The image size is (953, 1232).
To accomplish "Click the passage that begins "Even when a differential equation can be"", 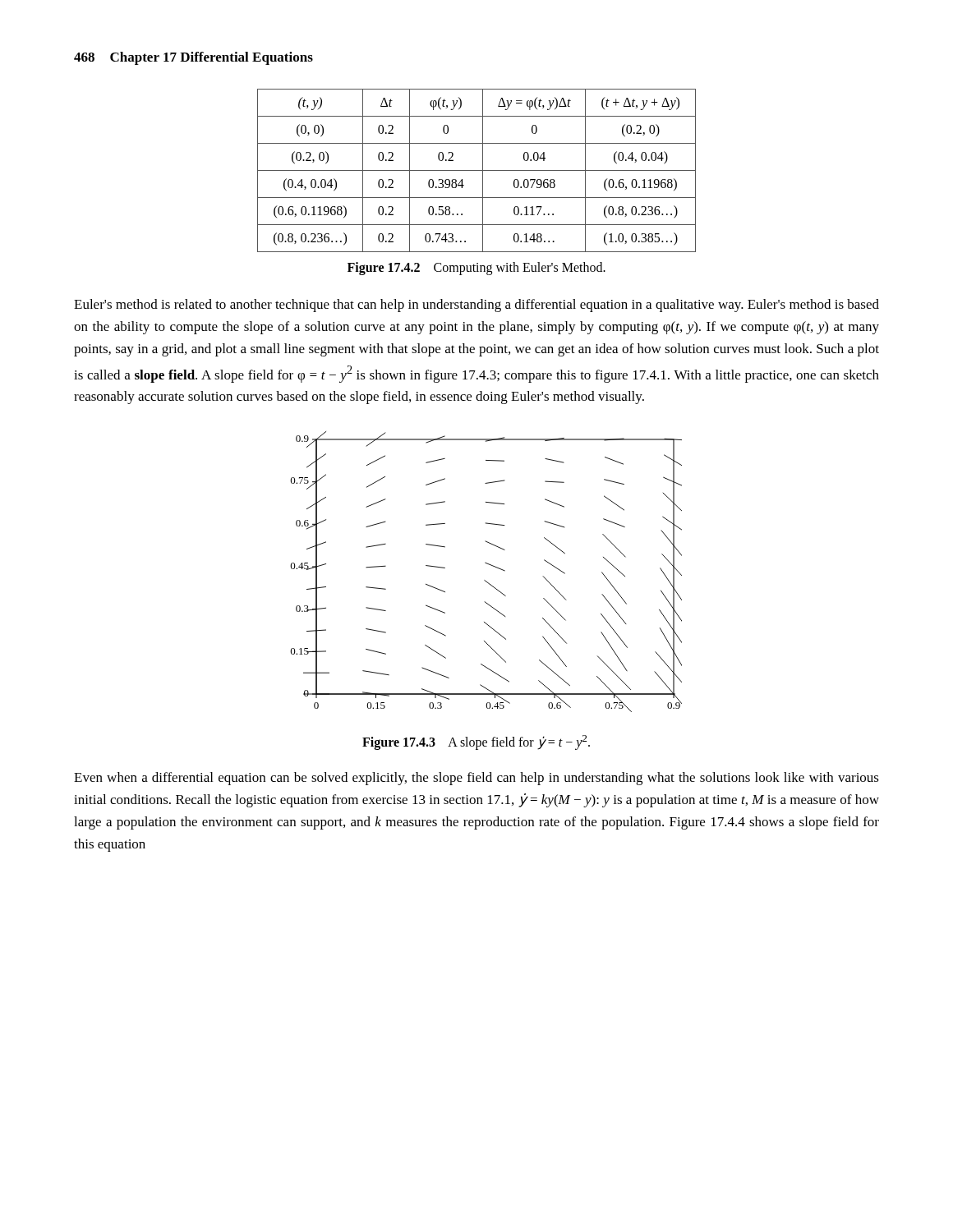I will click(x=476, y=811).
